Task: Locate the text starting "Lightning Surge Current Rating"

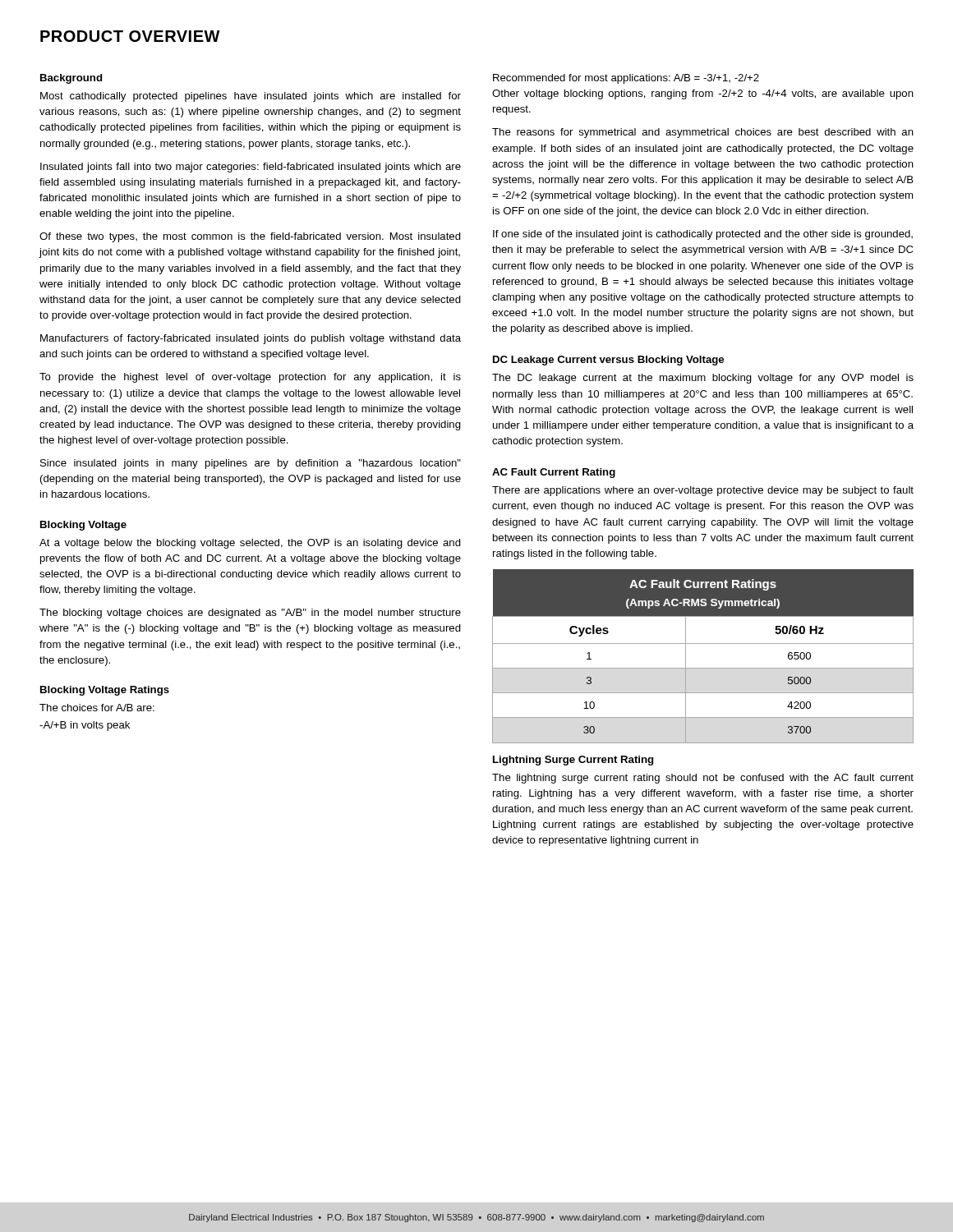Action: [573, 759]
